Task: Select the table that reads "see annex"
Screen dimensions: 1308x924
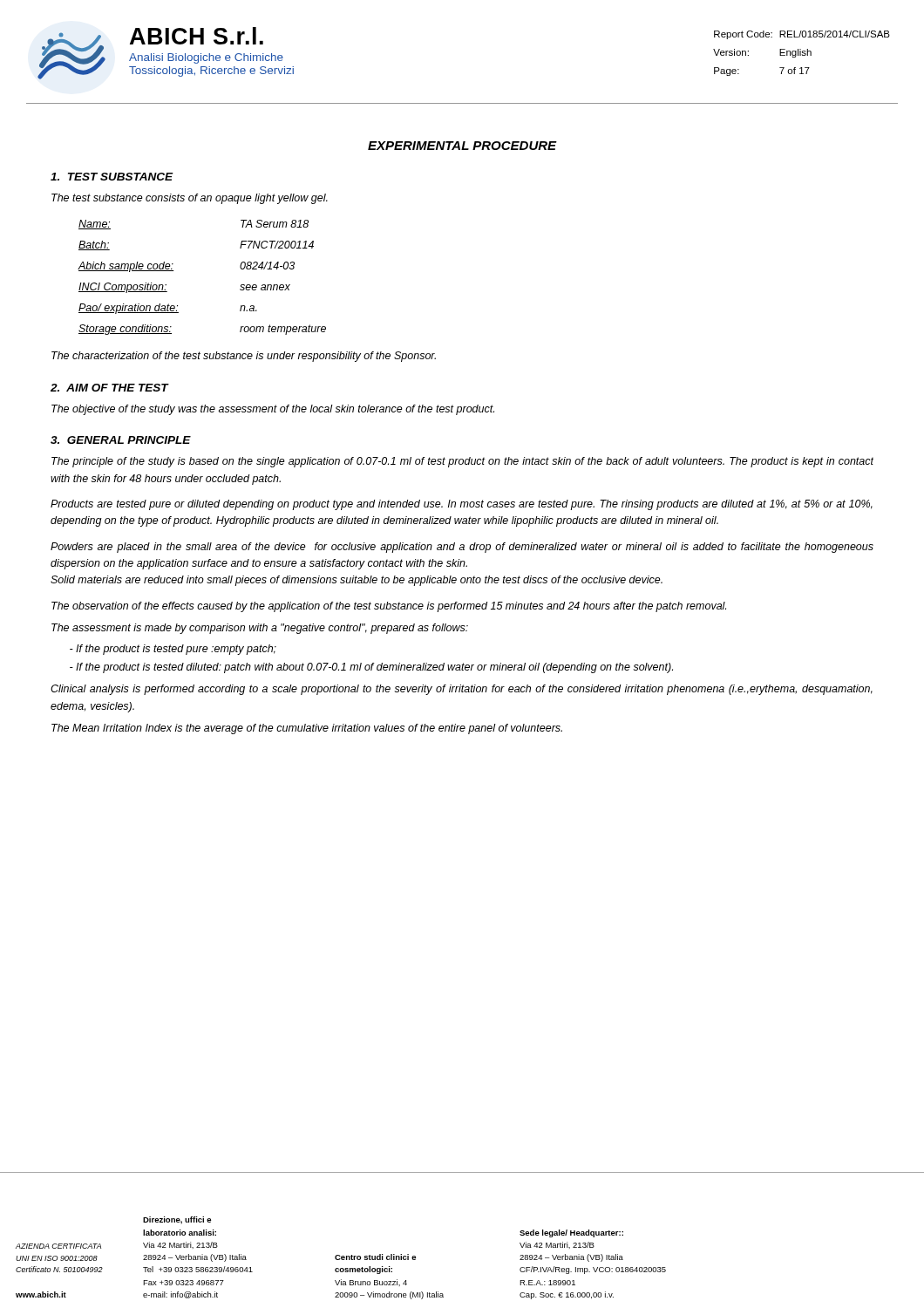Action: 476,277
